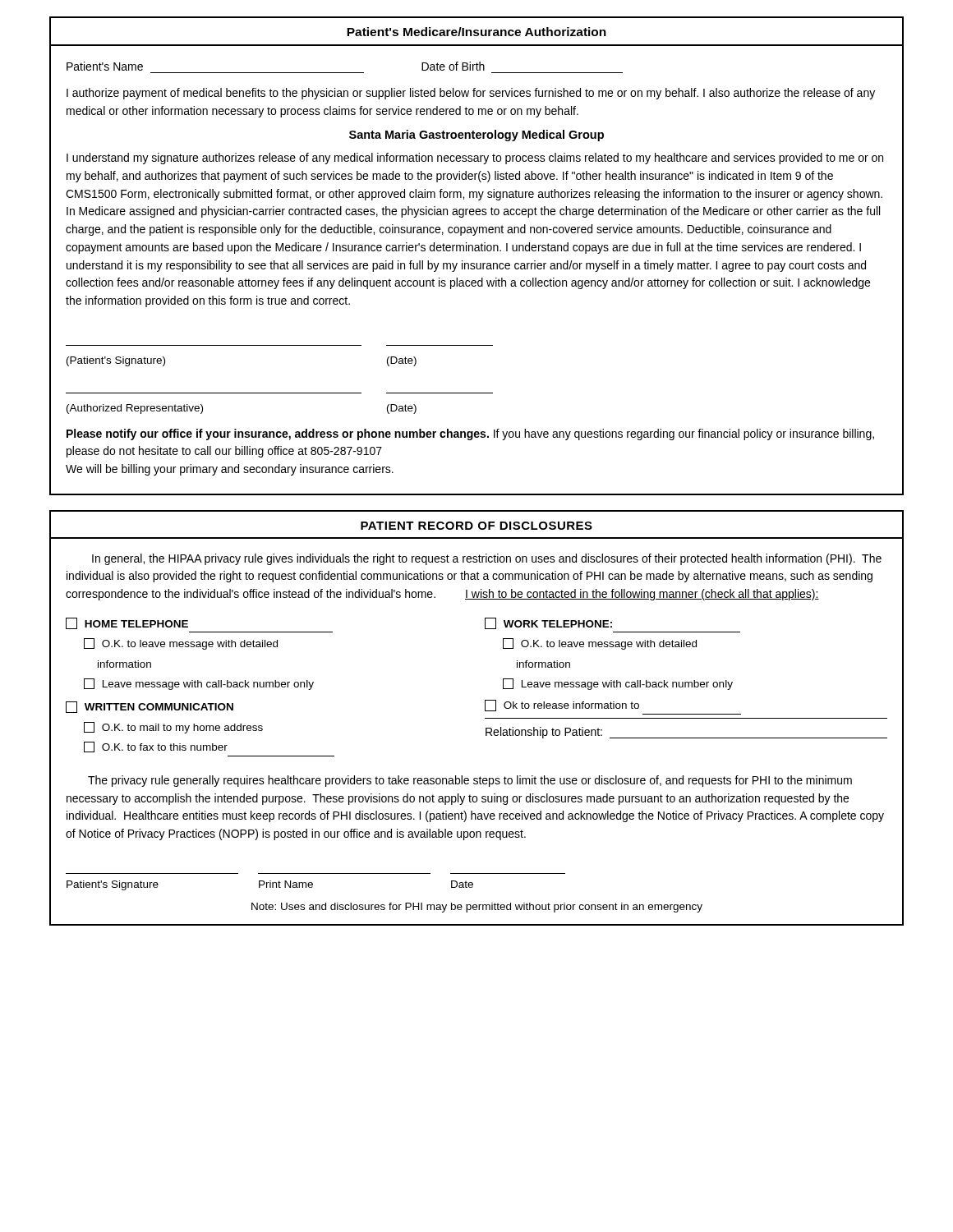Image resolution: width=953 pixels, height=1232 pixels.
Task: Find the text block that says "I authorize payment of medical benefits to"
Action: (470, 102)
